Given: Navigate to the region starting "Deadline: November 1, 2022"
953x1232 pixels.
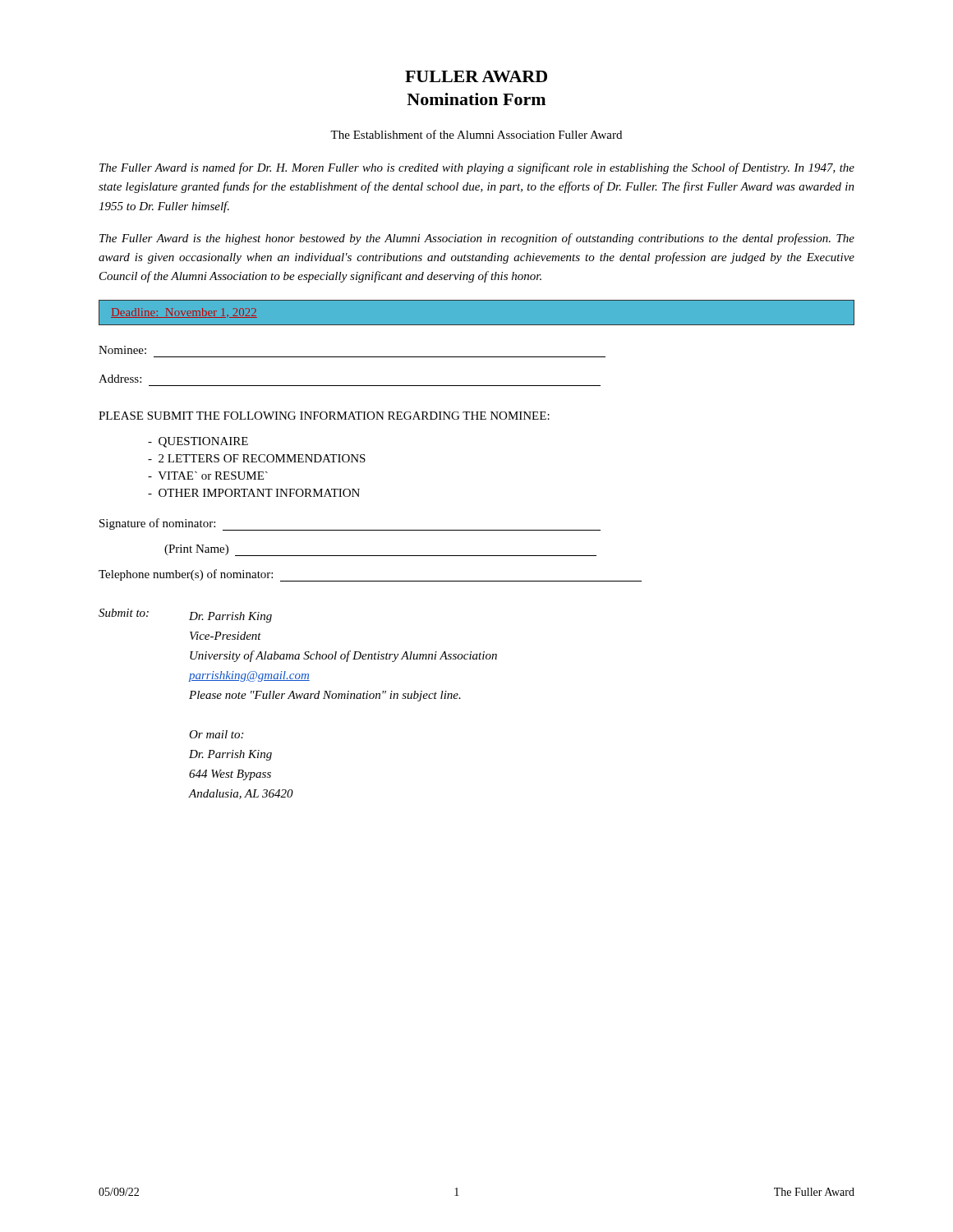Looking at the screenshot, I should [x=184, y=312].
